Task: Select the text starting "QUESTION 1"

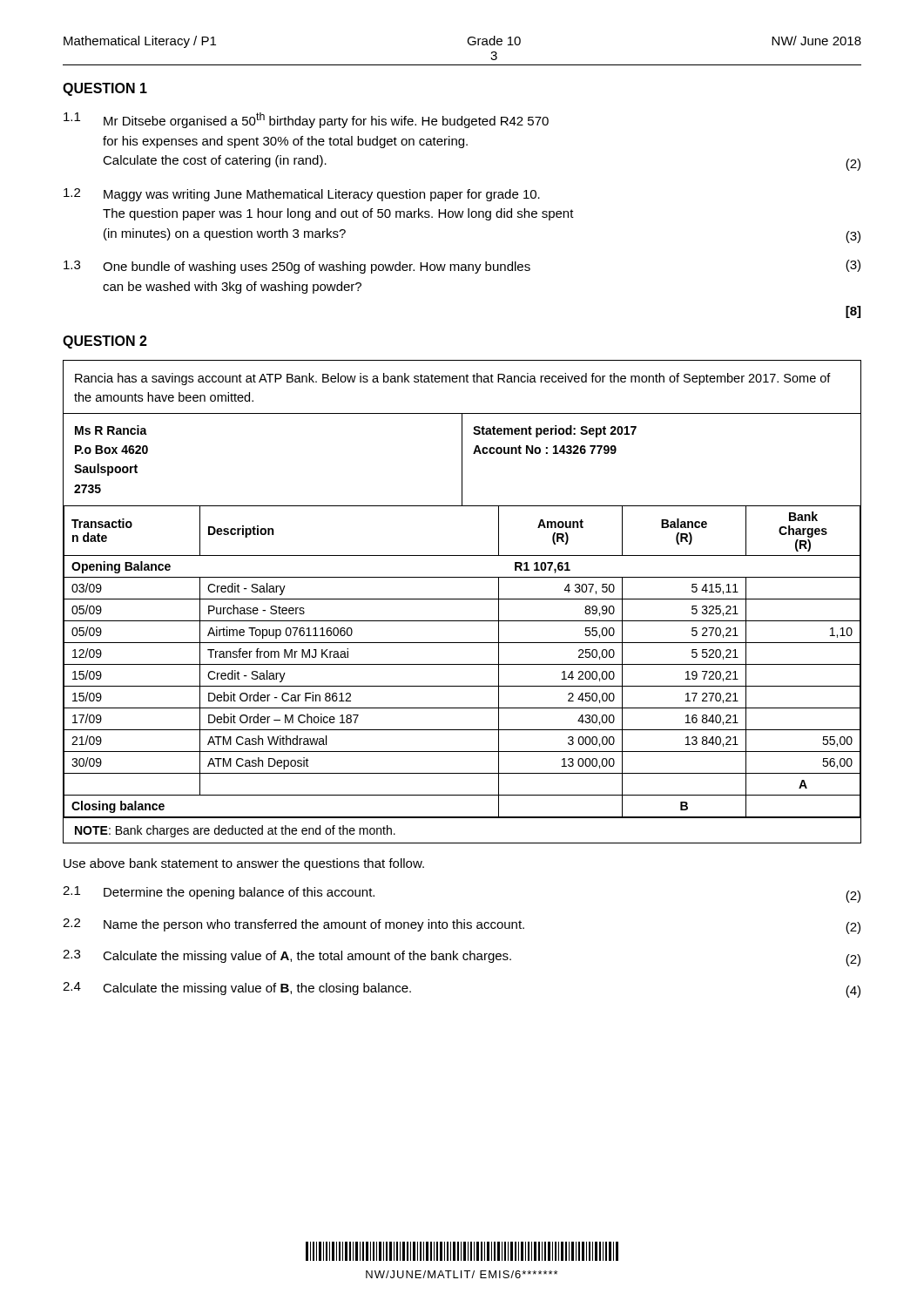Action: (105, 88)
